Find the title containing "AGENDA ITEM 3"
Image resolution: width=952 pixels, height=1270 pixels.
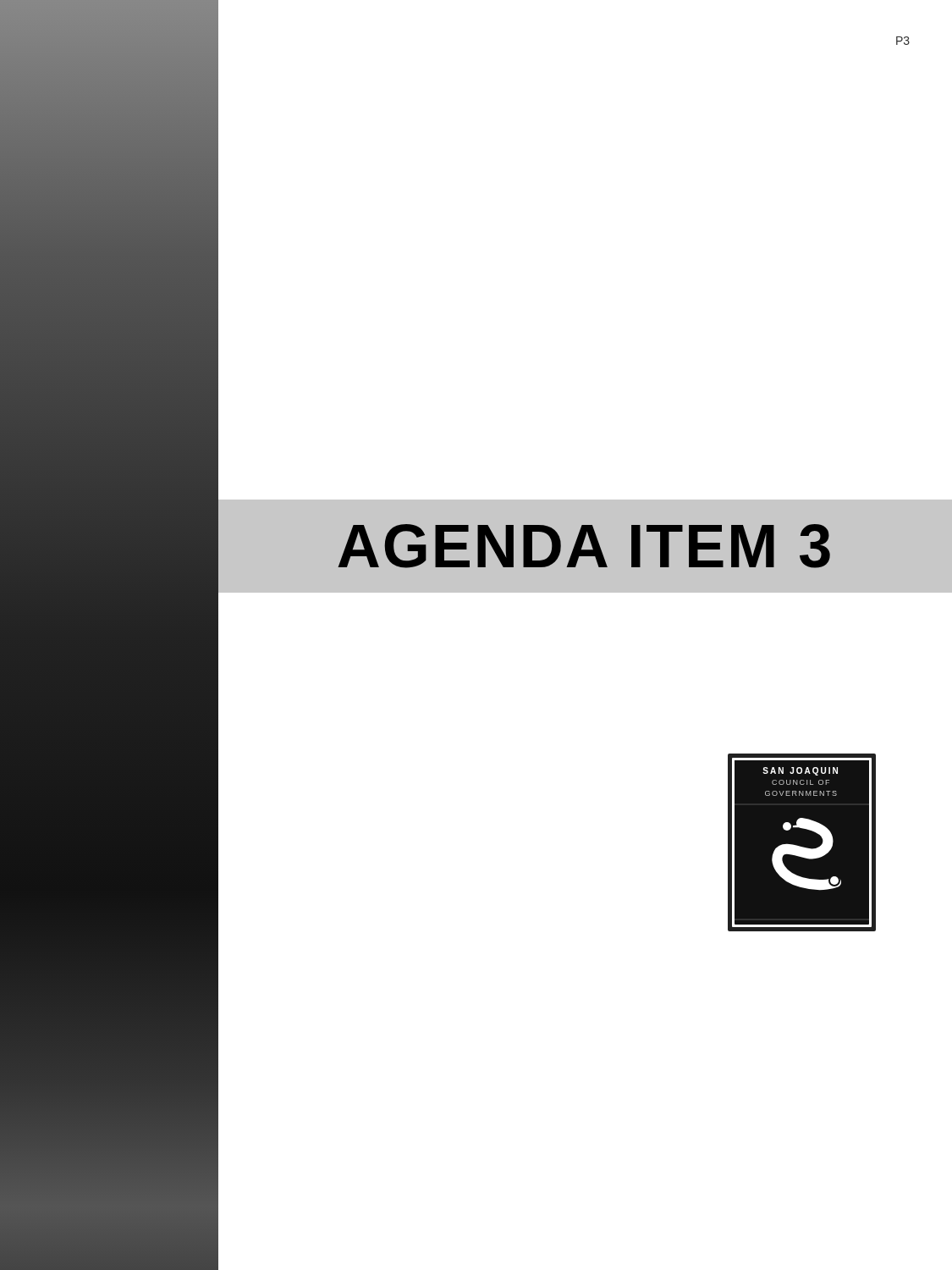click(585, 546)
